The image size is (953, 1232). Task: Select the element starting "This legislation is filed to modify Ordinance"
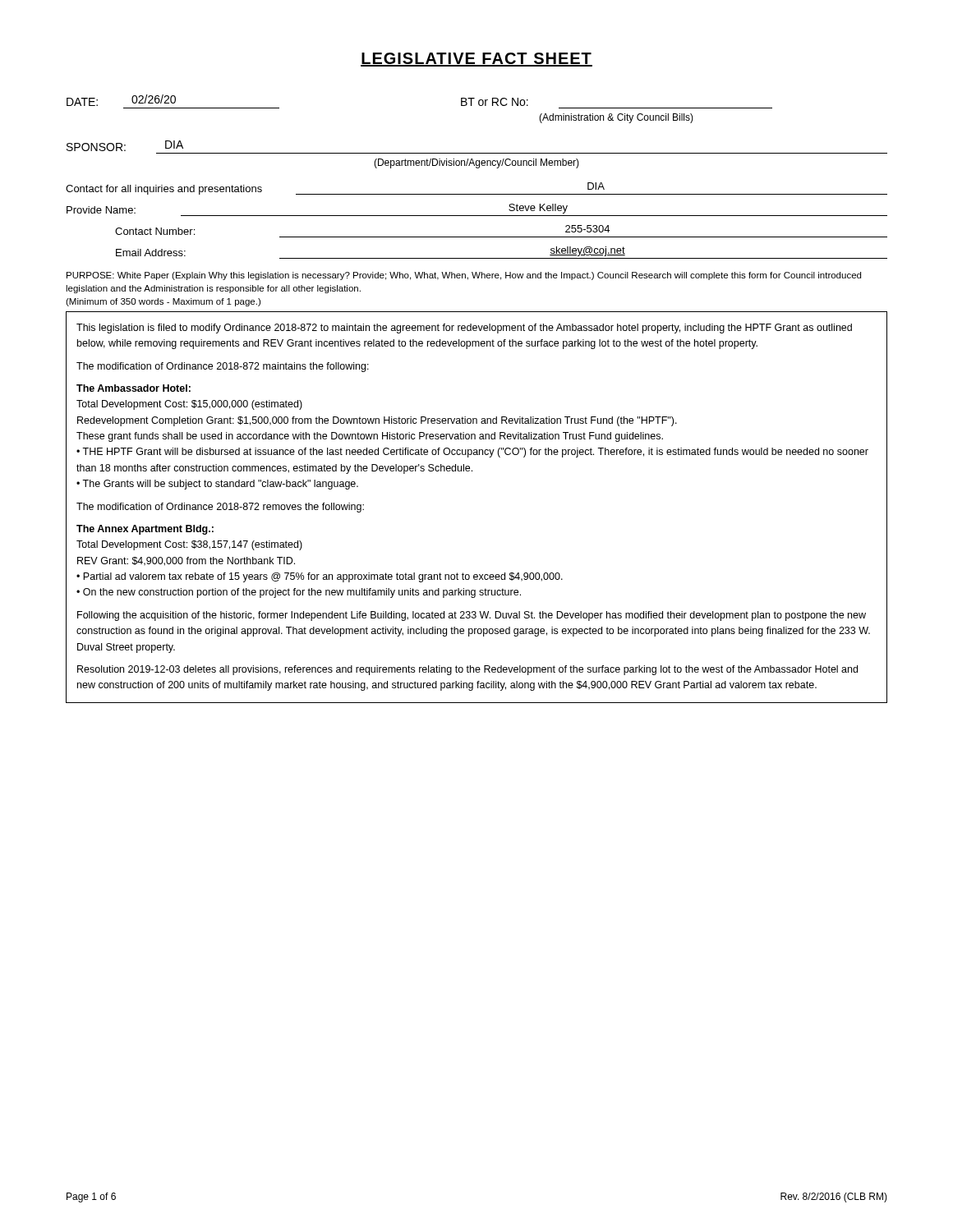[464, 329]
